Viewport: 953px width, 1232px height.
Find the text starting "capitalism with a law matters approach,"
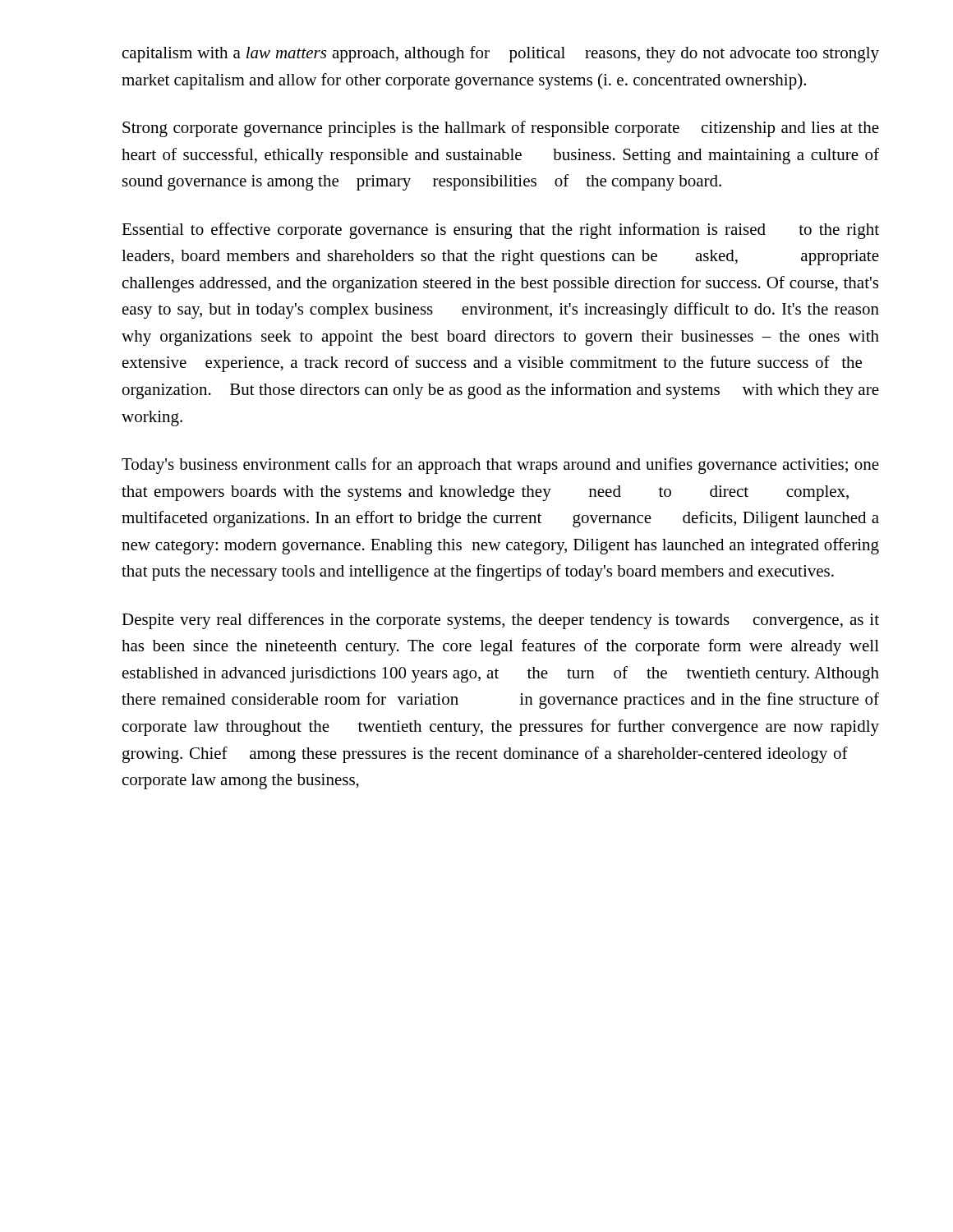pyautogui.click(x=500, y=66)
